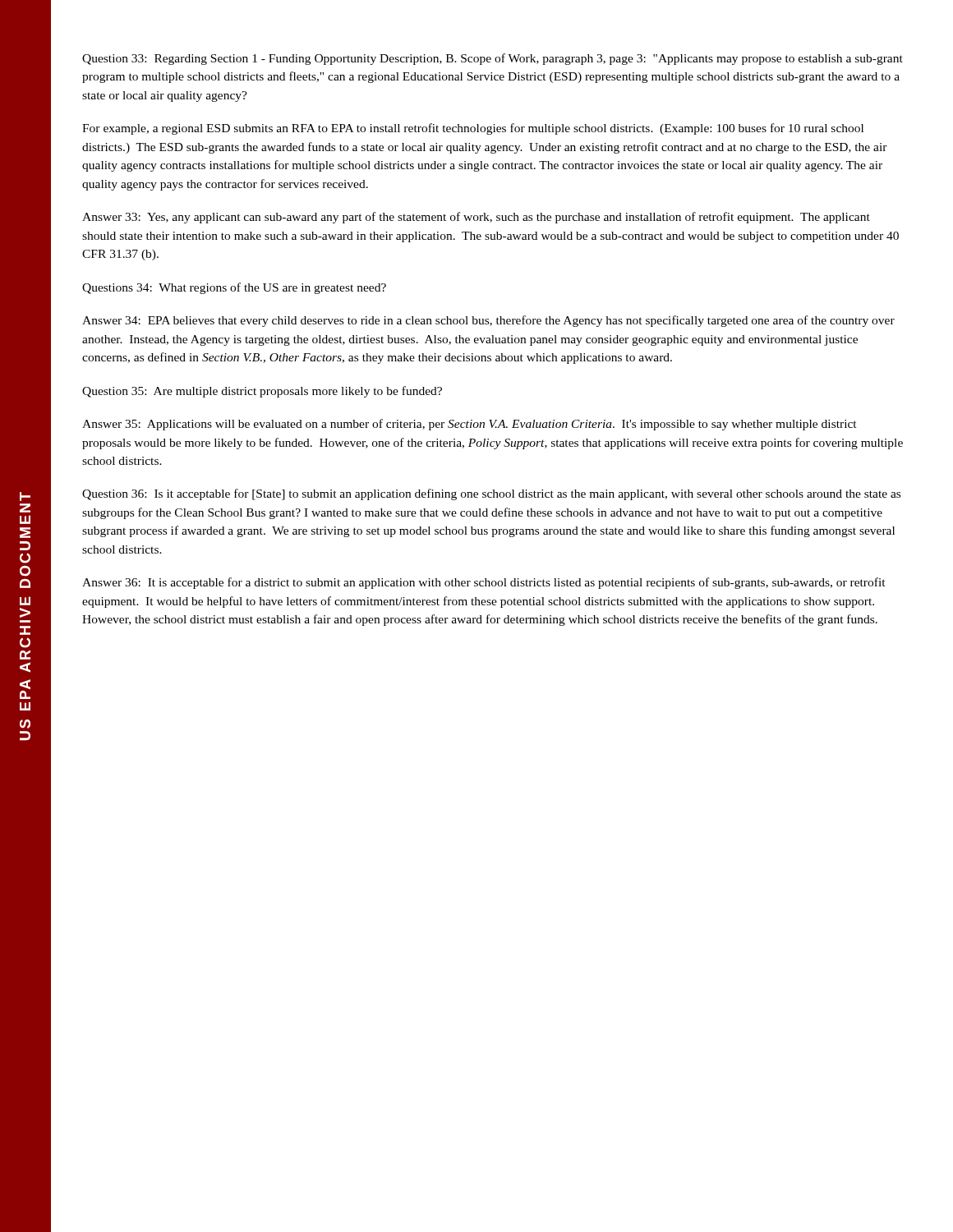Locate the block of text that opens with "Question 35: Are"
The image size is (953, 1232).
pos(262,390)
